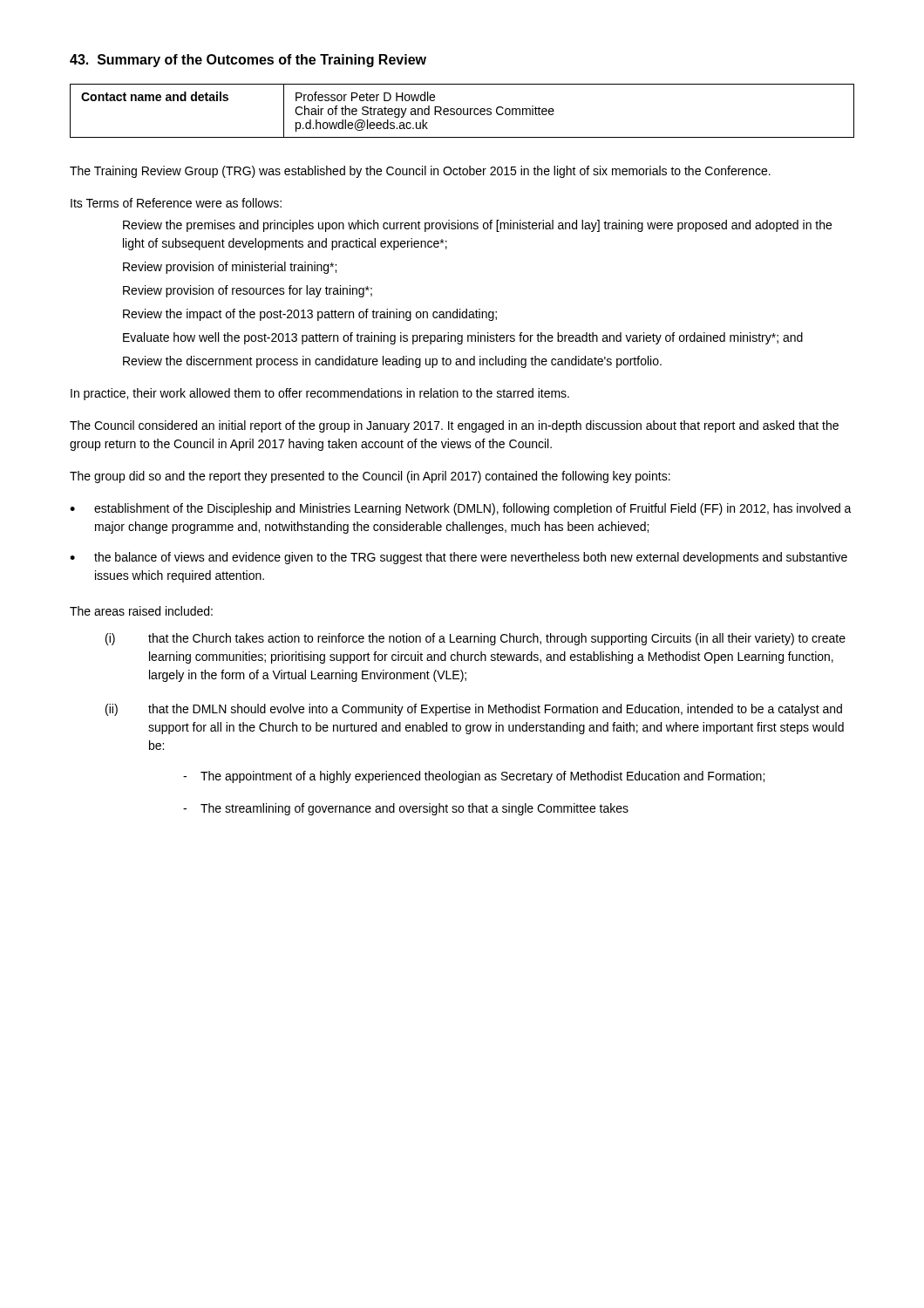
Task: Find the text block that reads "The Training Review Group"
Action: click(420, 171)
